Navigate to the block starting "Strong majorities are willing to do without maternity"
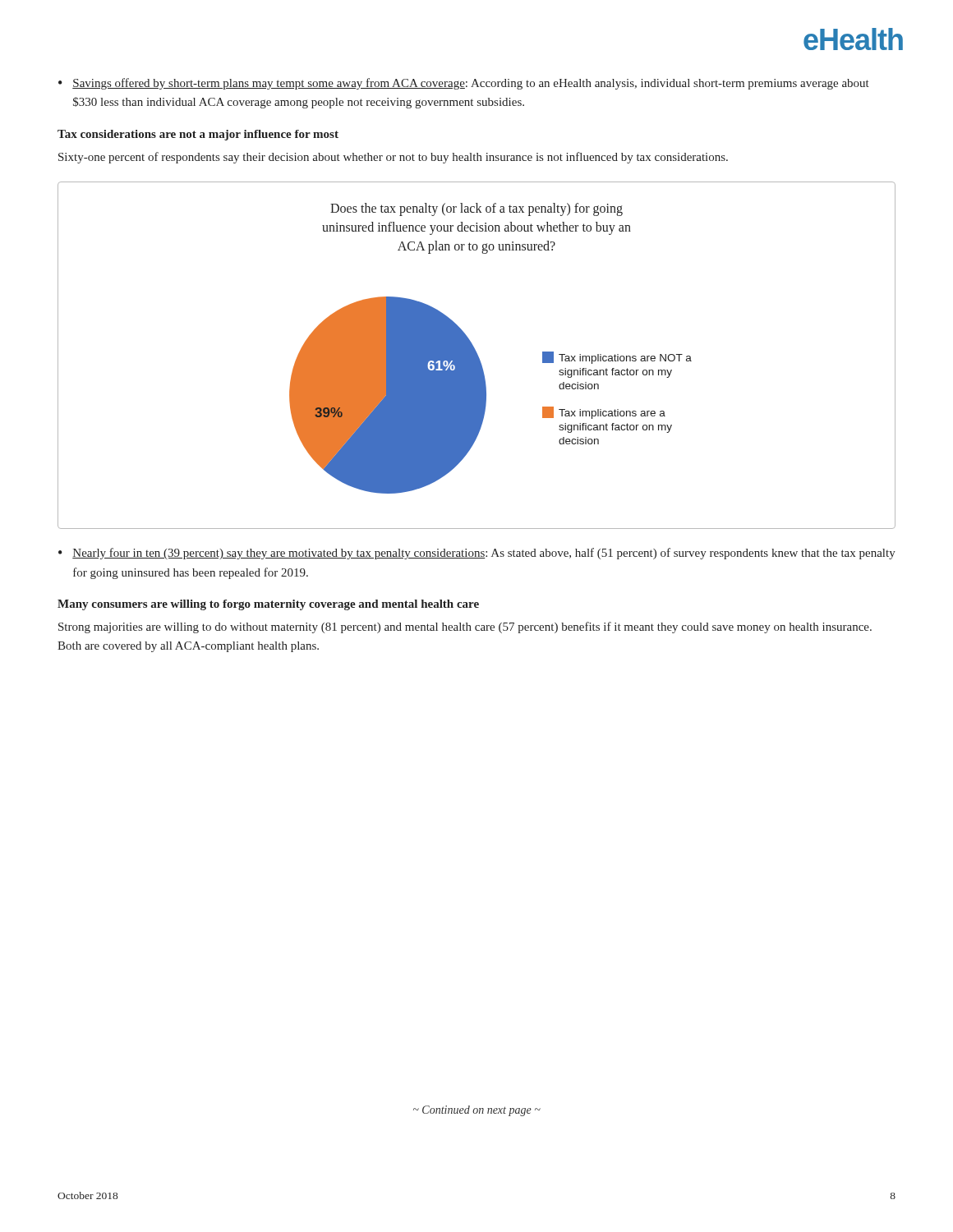Image resolution: width=953 pixels, height=1232 pixels. 465,636
